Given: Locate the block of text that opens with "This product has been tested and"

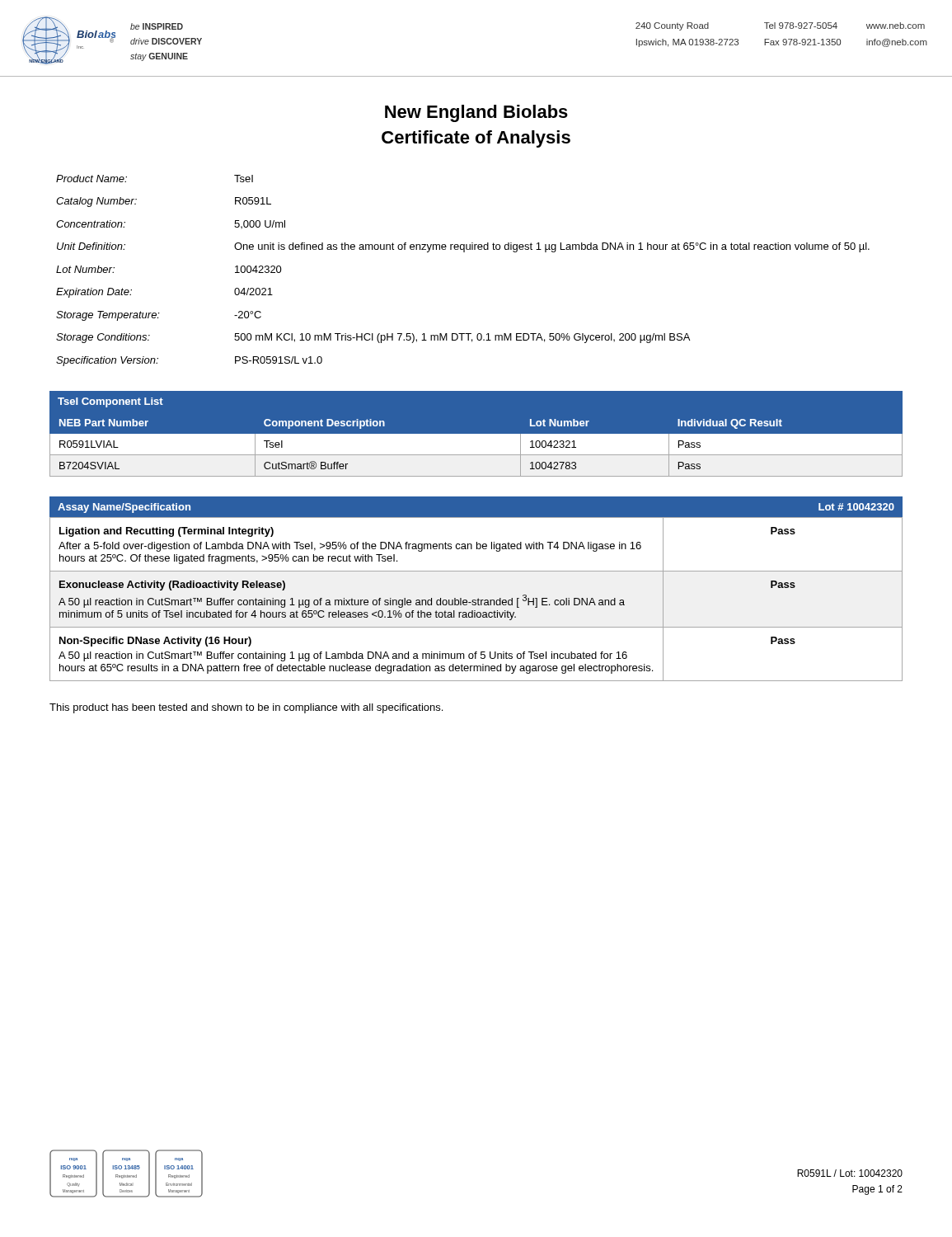Looking at the screenshot, I should click(x=247, y=707).
